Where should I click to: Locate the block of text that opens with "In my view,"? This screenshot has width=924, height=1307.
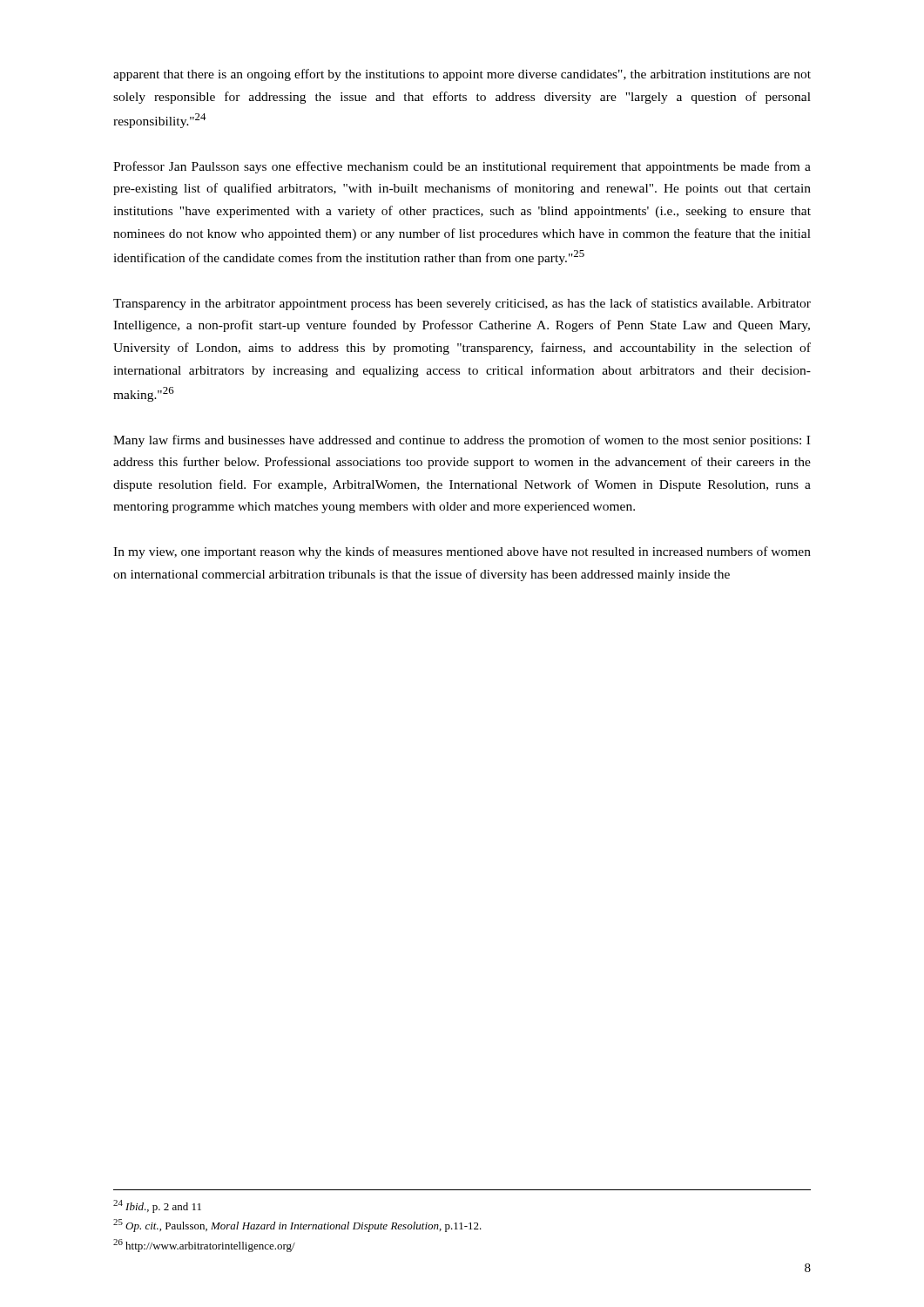click(x=462, y=562)
